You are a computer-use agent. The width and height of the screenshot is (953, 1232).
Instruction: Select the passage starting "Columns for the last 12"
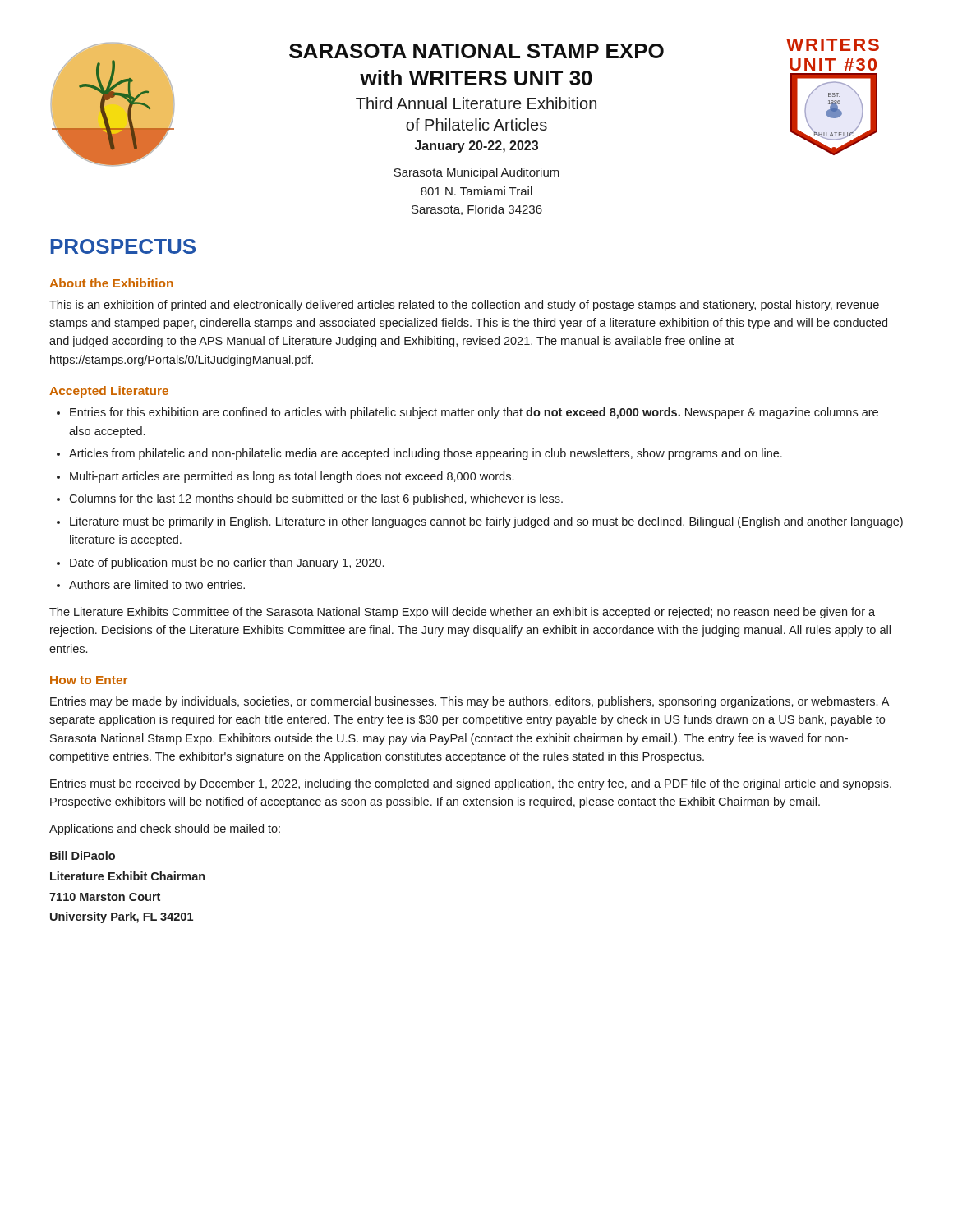point(316,499)
